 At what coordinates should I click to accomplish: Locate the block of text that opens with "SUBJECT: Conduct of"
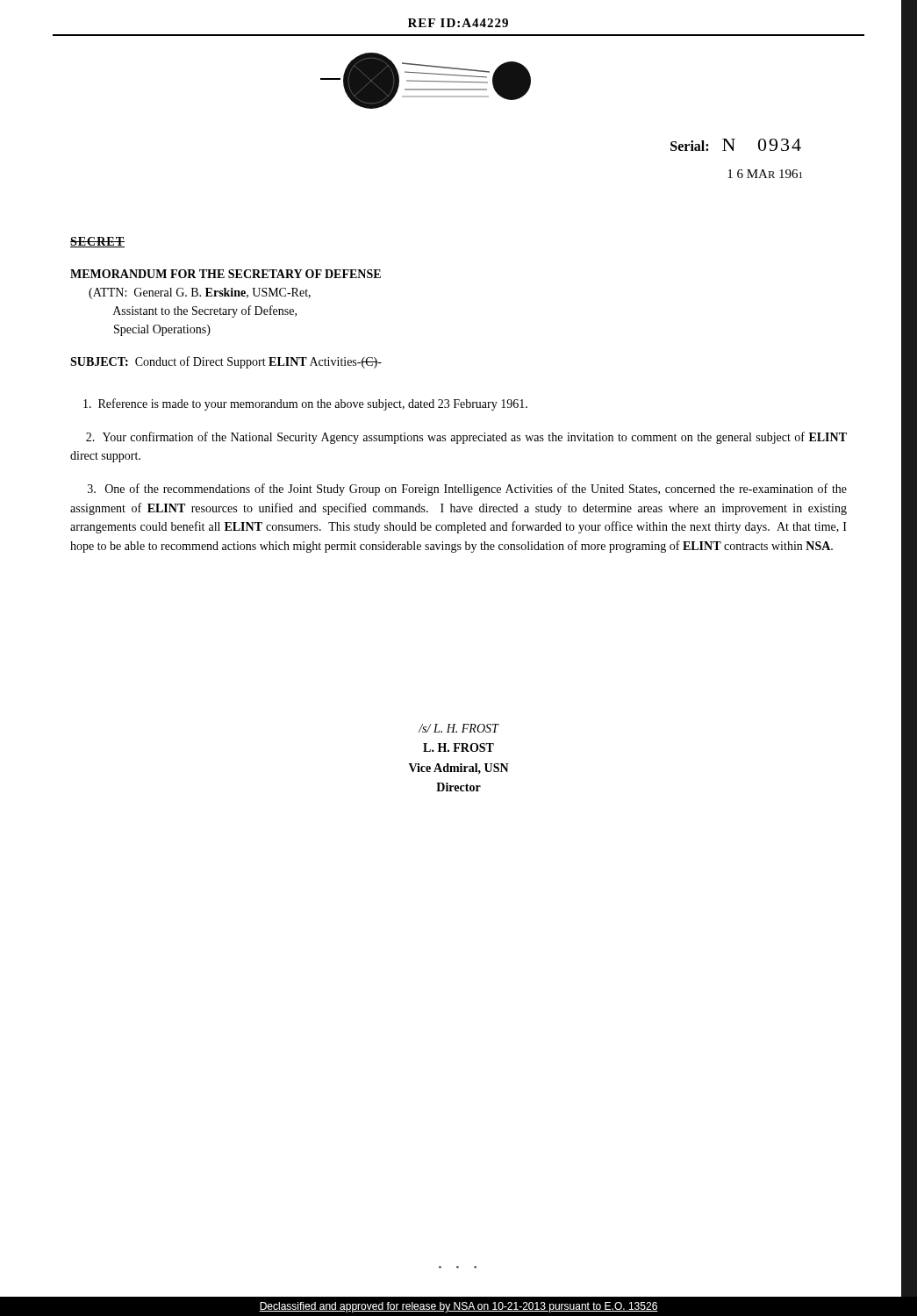[x=226, y=362]
